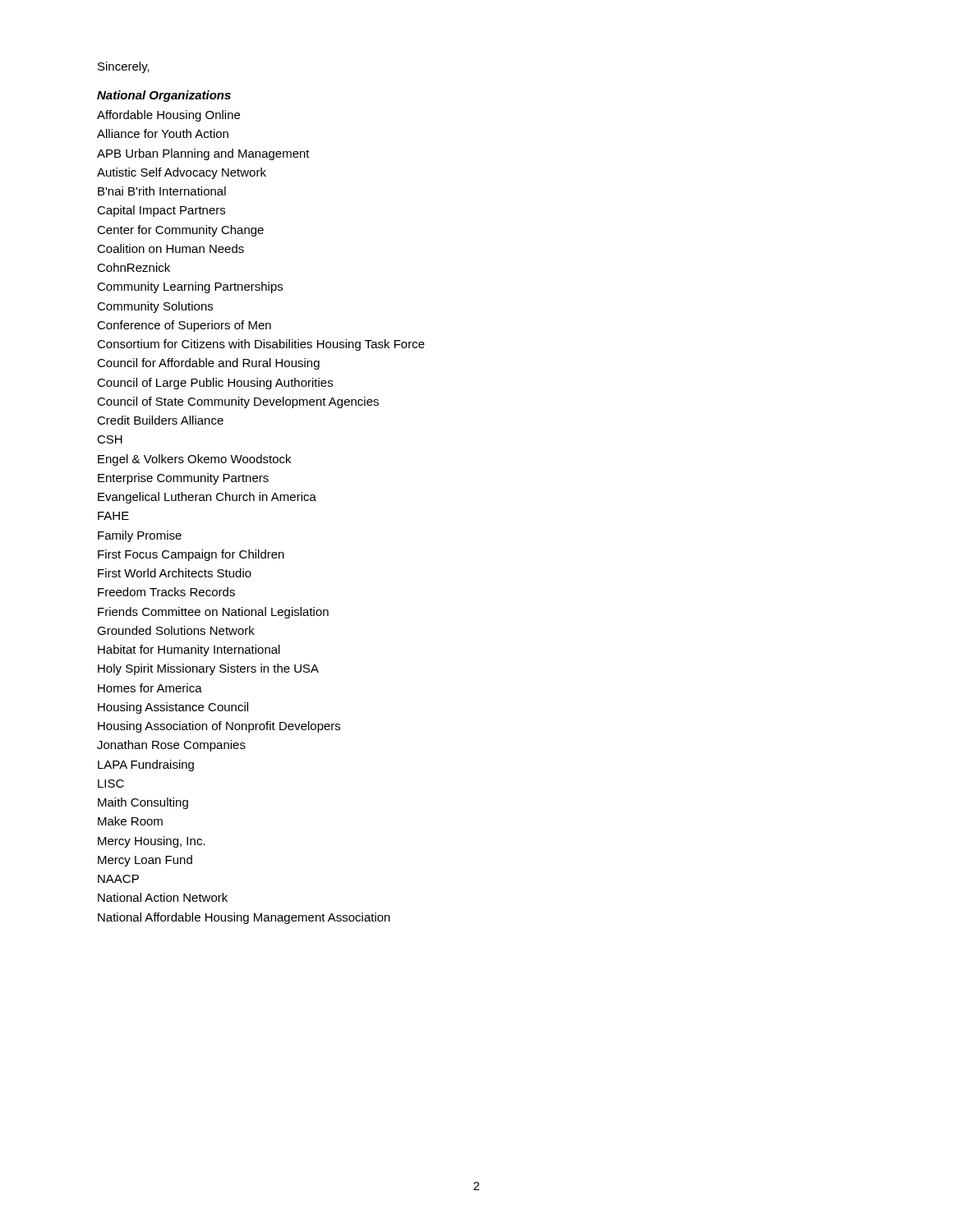The image size is (953, 1232).
Task: Find the region starting "Maith Consulting"
Action: (x=143, y=802)
